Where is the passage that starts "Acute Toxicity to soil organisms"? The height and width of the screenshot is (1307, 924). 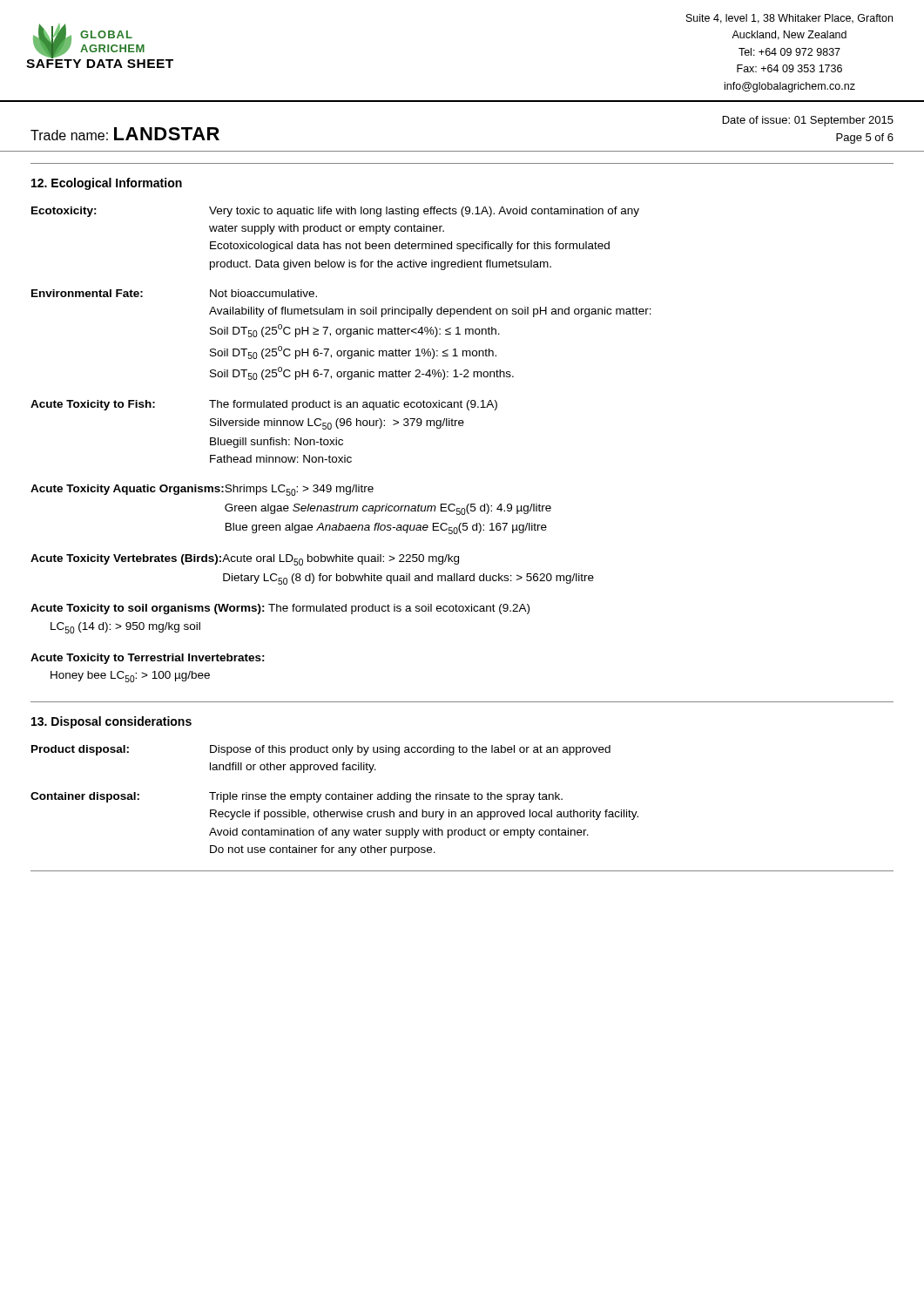click(x=280, y=618)
